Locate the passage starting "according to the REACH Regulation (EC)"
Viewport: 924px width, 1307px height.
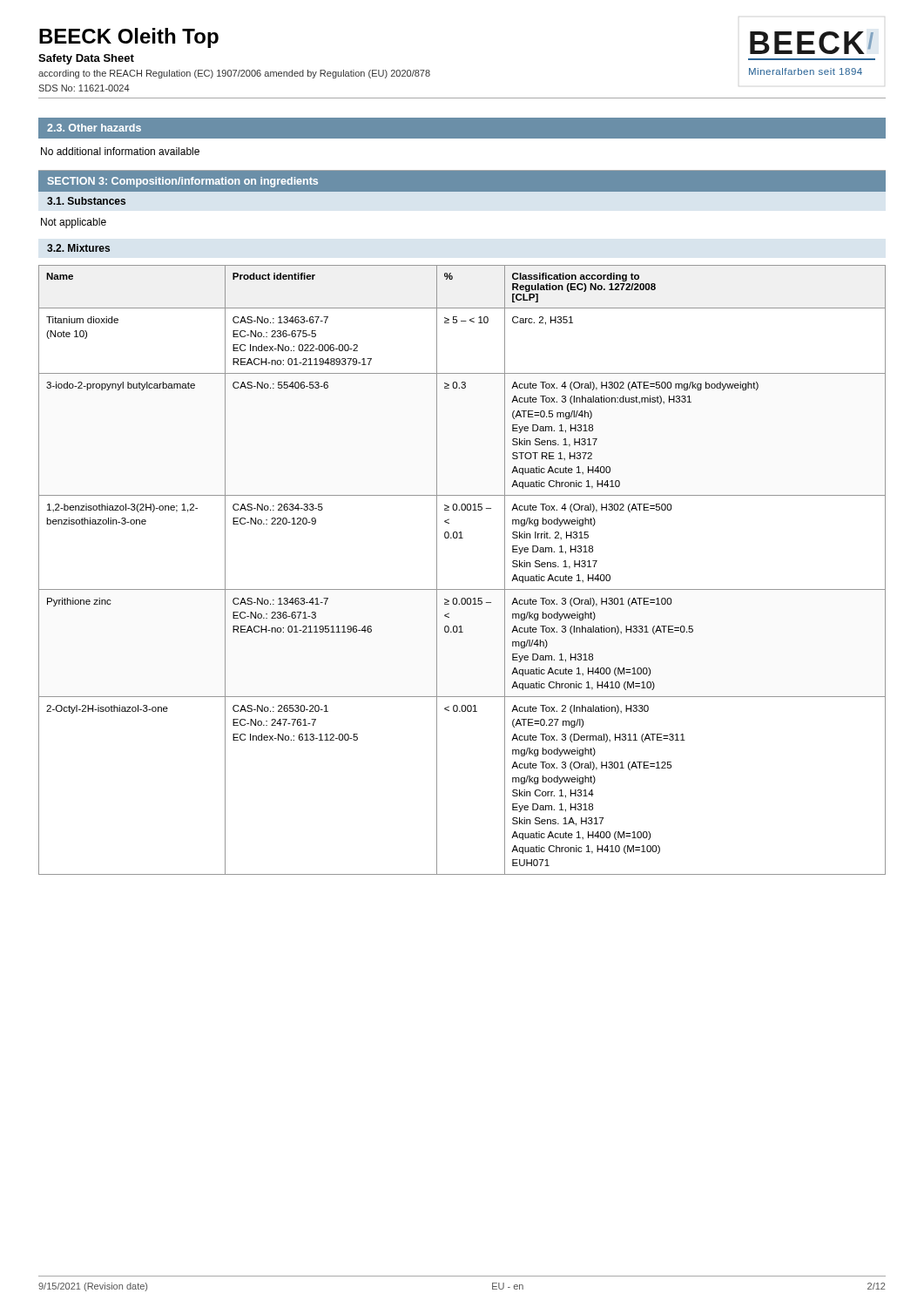pos(234,80)
